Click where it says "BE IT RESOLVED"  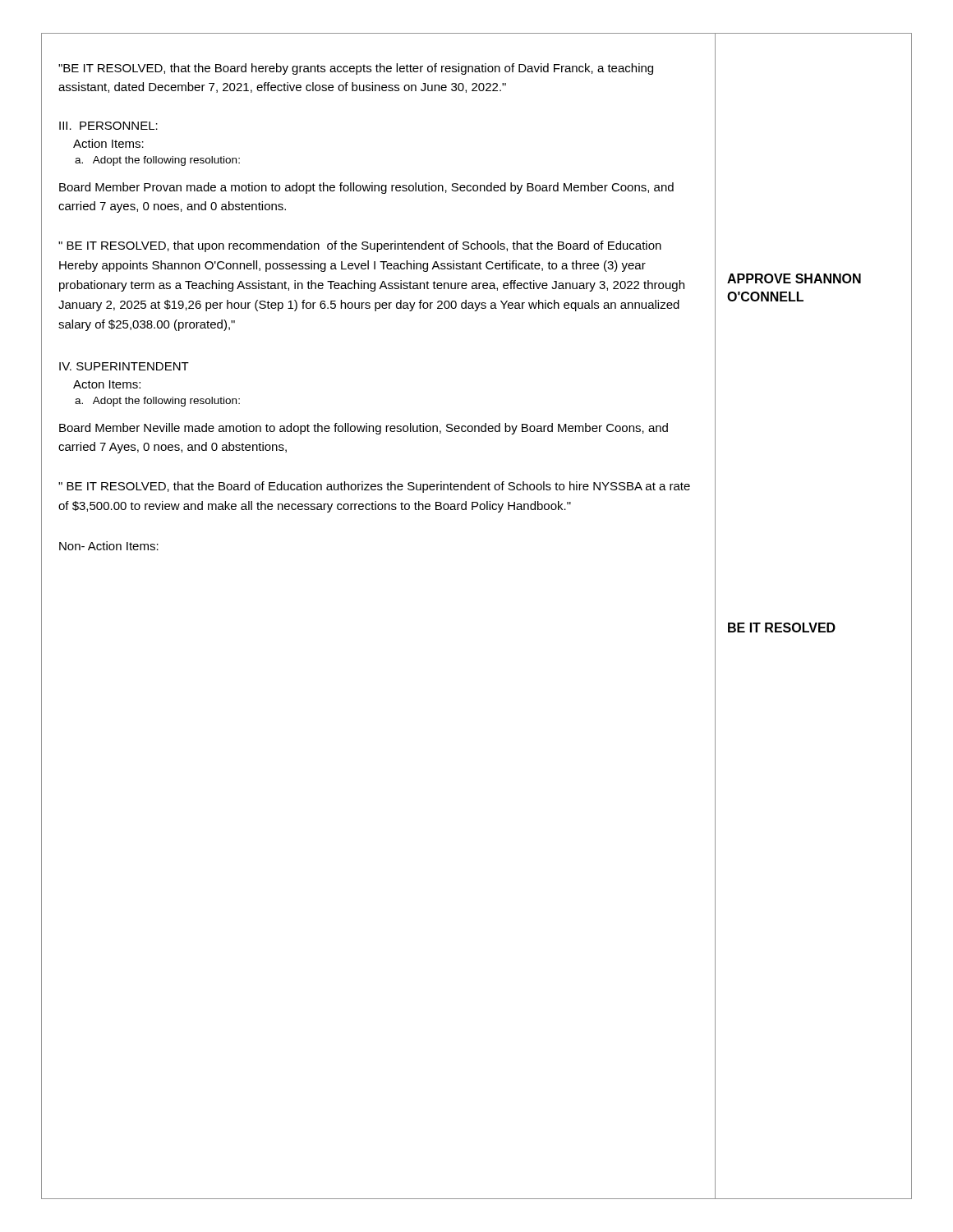click(781, 628)
